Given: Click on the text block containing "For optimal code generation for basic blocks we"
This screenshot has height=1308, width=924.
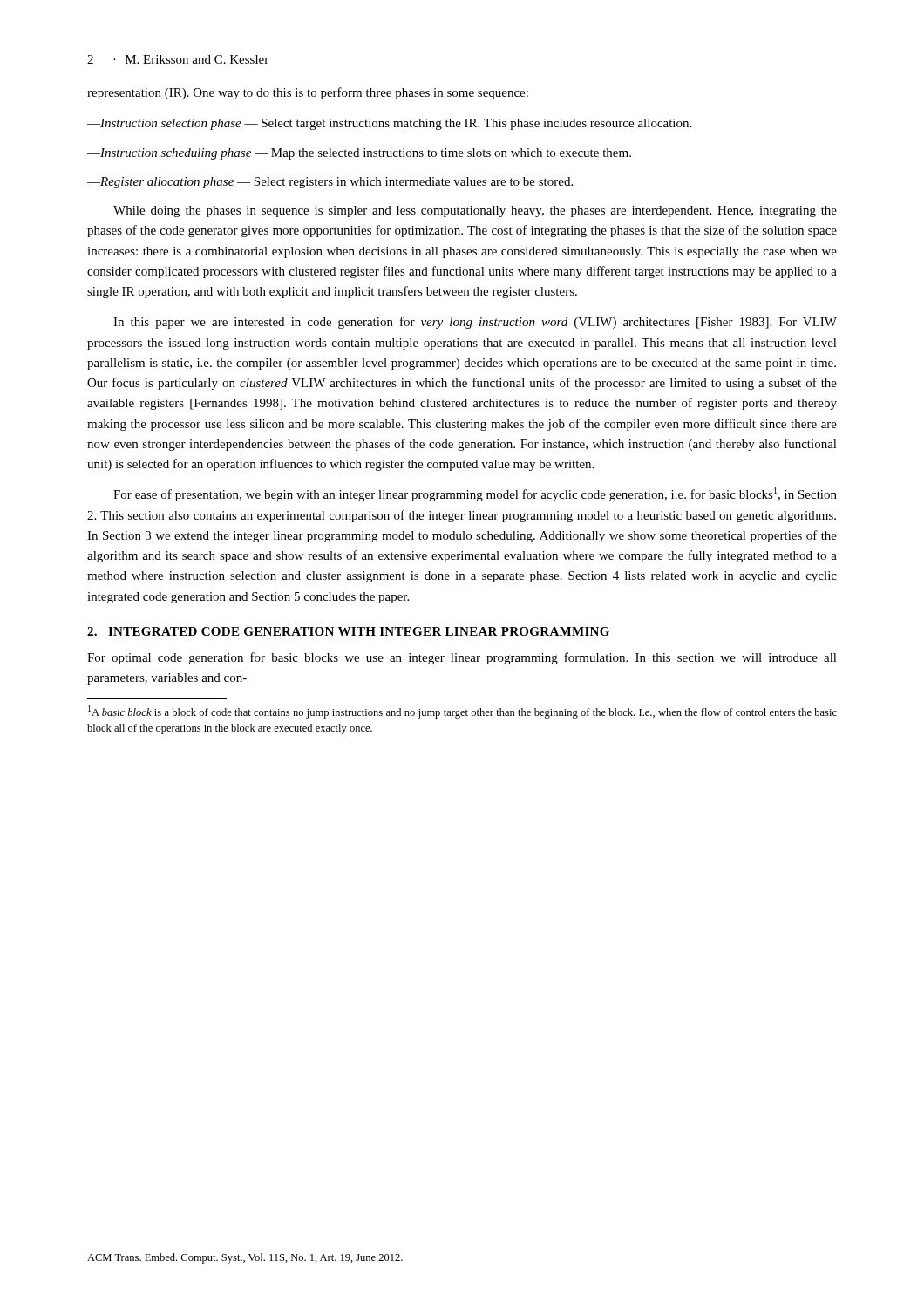Looking at the screenshot, I should point(462,668).
